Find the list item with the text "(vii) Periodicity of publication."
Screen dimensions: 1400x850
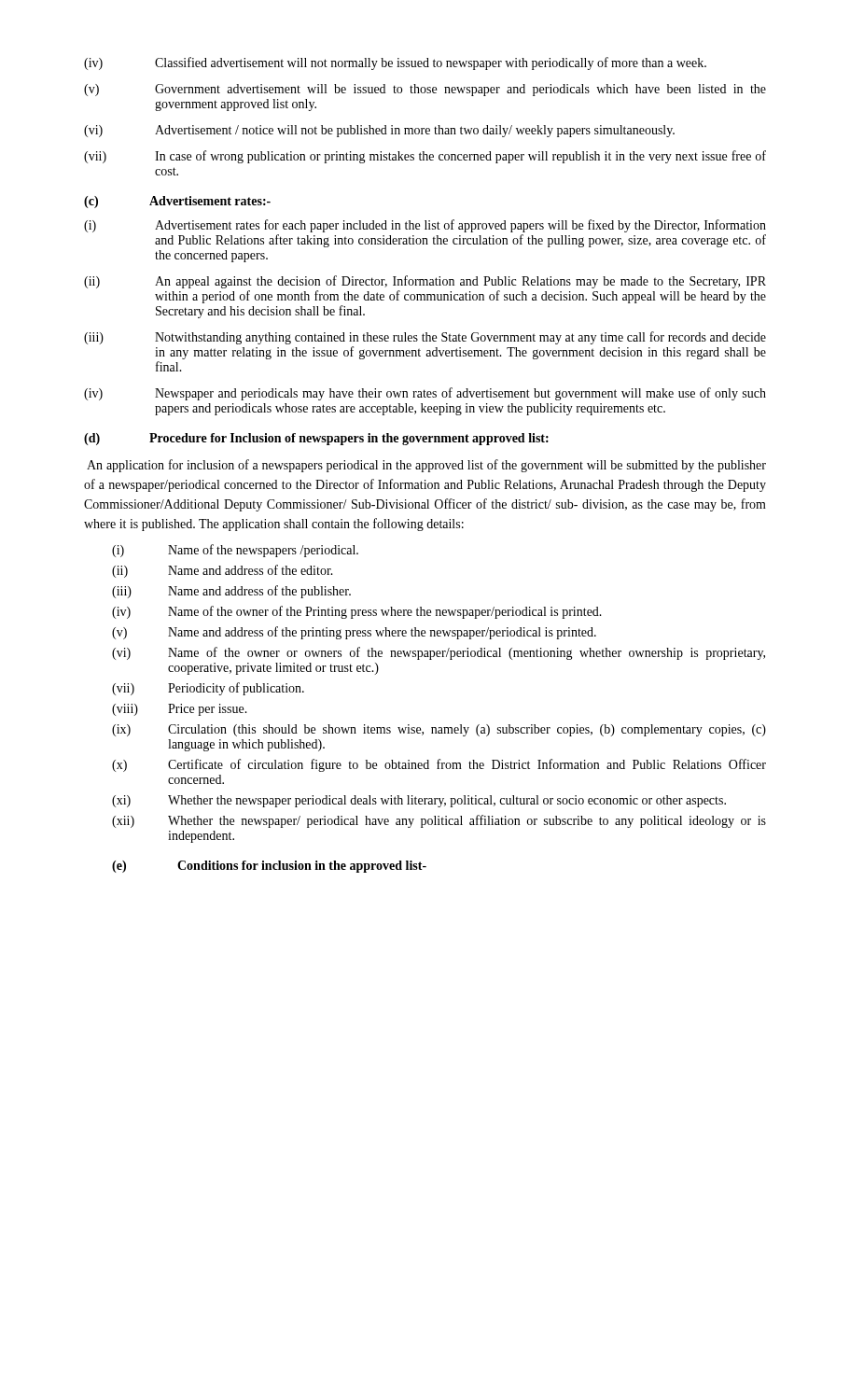tap(208, 689)
